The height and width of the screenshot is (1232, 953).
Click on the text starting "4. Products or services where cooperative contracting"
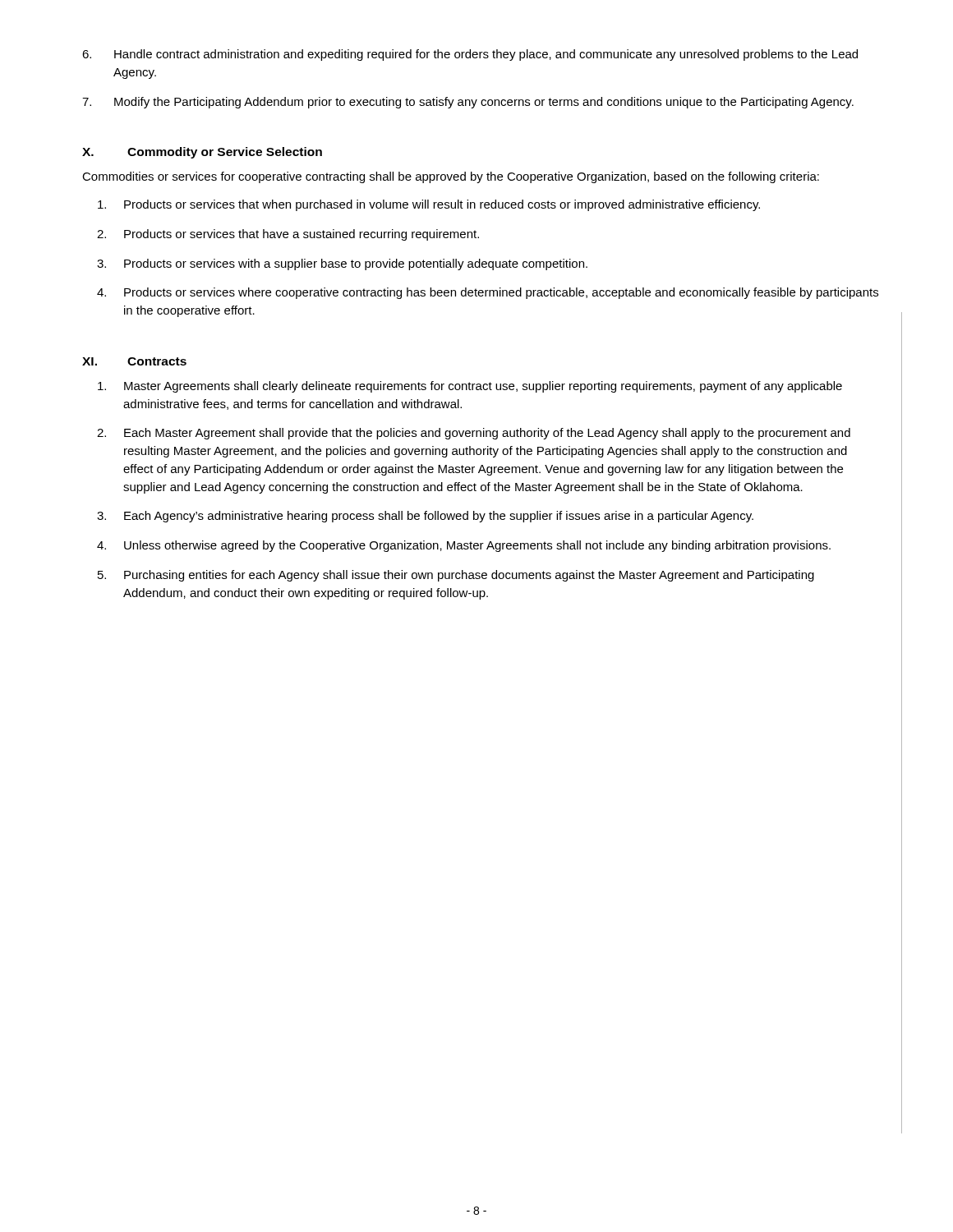(488, 301)
